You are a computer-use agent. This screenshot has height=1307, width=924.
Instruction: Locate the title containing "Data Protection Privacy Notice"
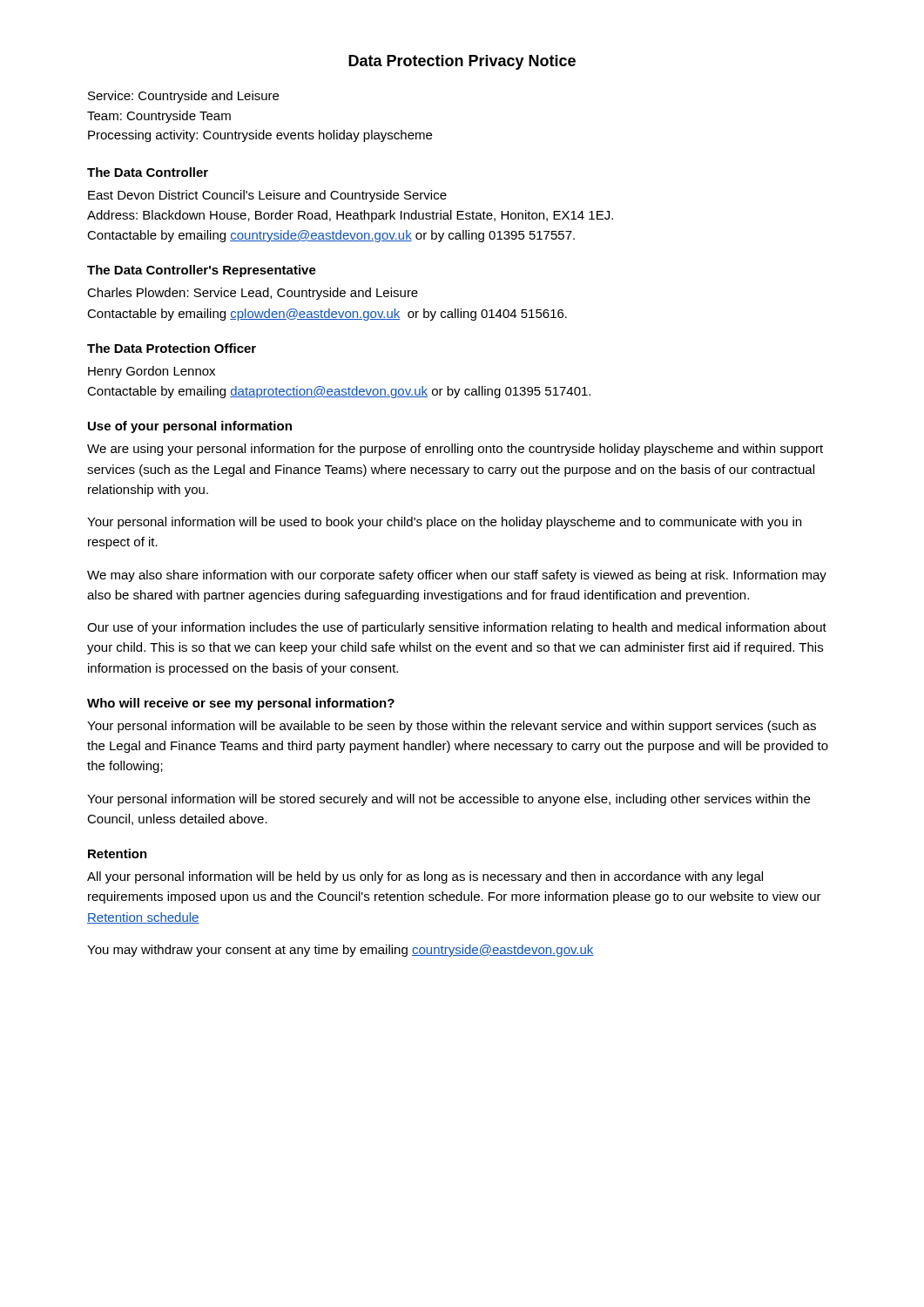(x=462, y=61)
